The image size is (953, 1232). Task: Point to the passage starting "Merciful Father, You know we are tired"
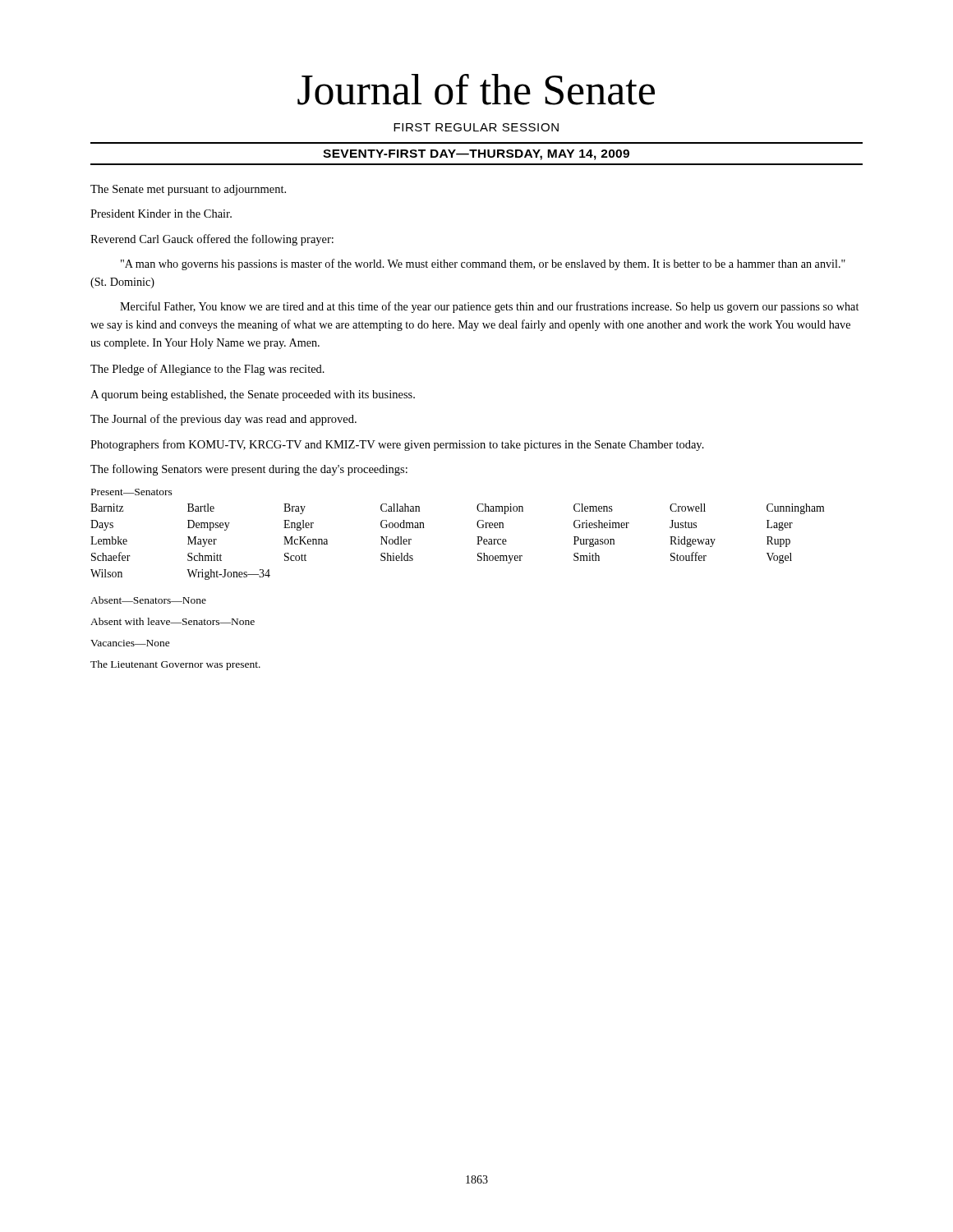click(x=475, y=325)
